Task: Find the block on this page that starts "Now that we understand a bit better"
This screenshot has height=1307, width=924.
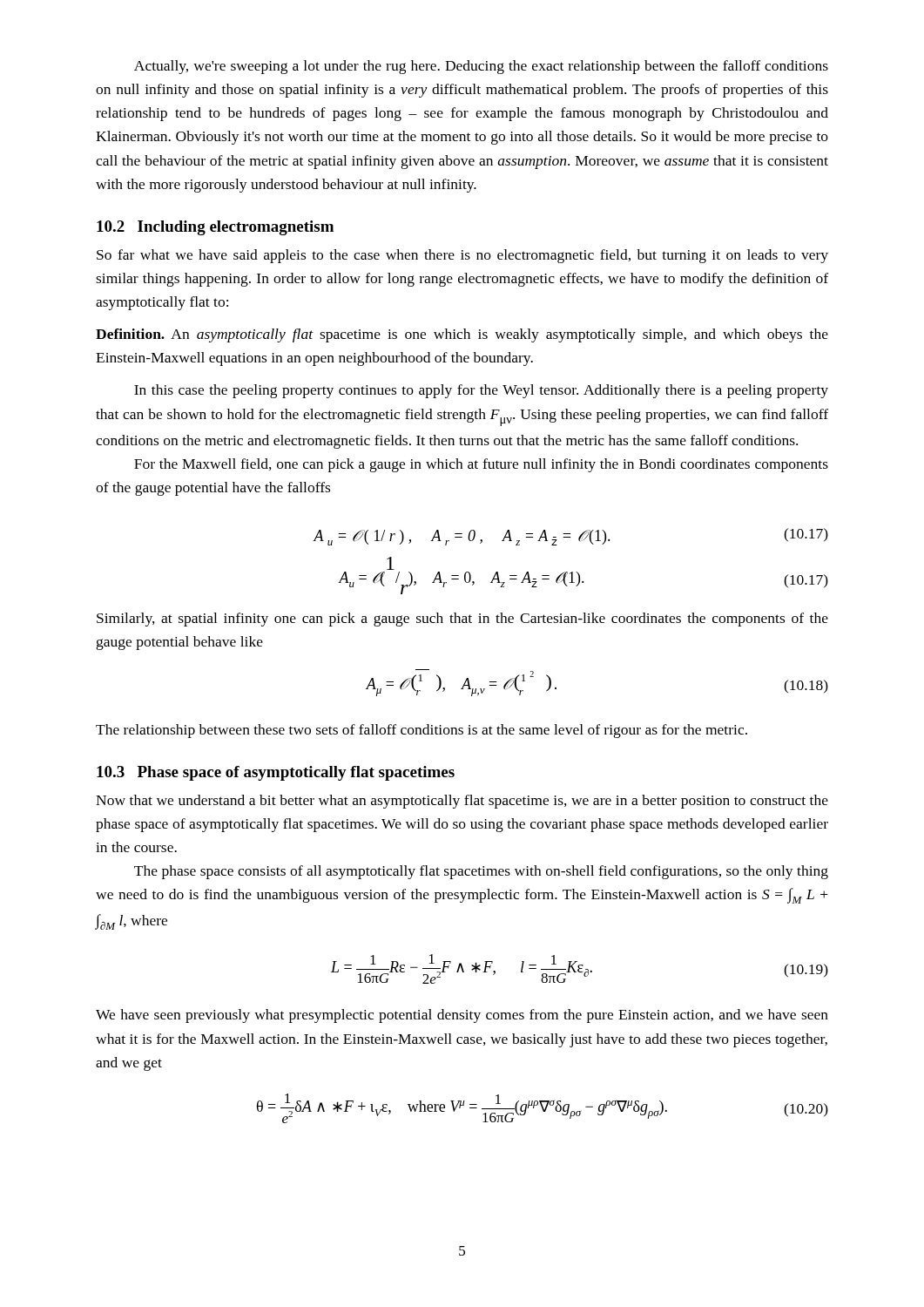Action: pyautogui.click(x=462, y=824)
